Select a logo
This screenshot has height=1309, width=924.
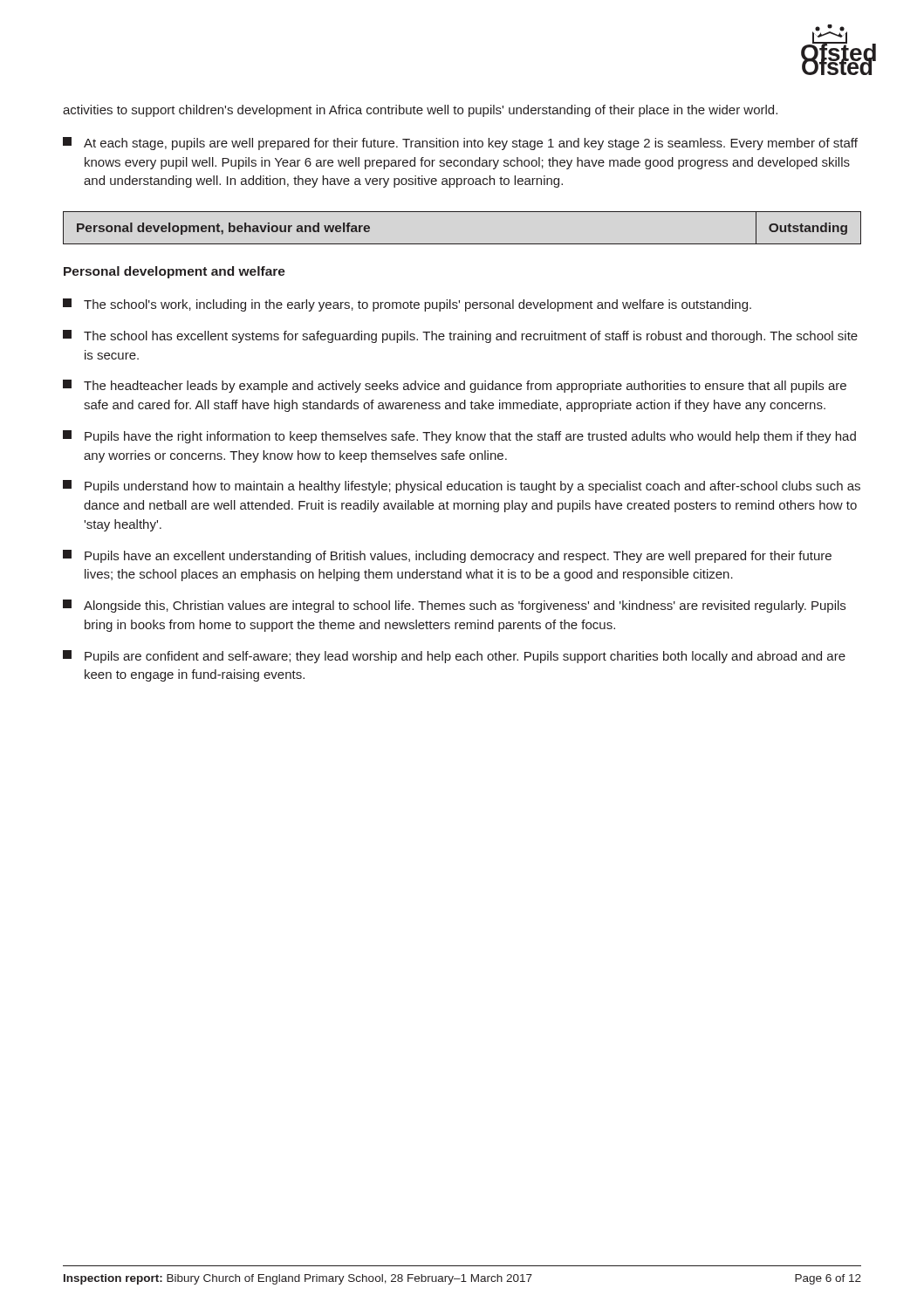pos(839,57)
